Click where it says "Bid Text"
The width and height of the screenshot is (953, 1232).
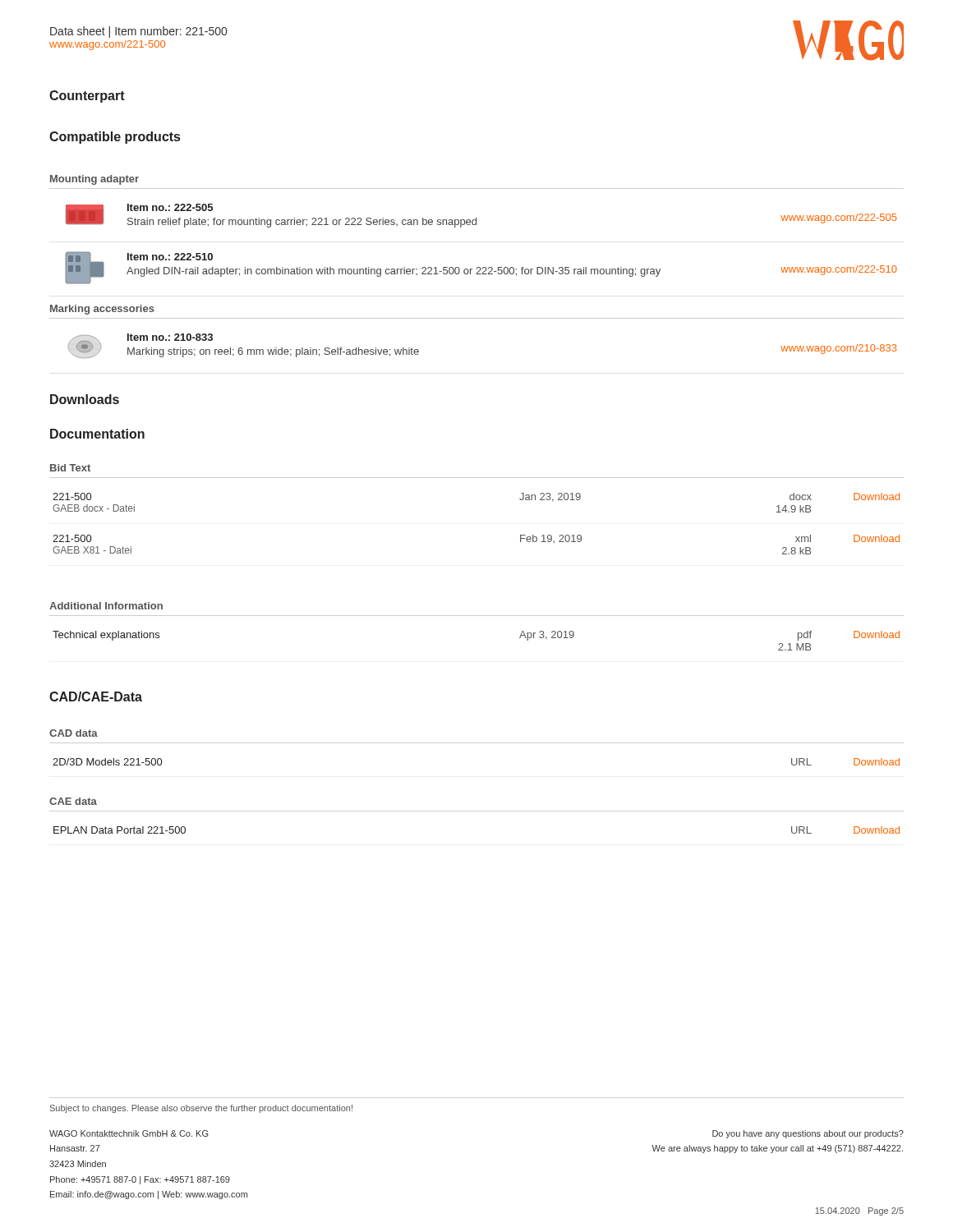tap(476, 470)
